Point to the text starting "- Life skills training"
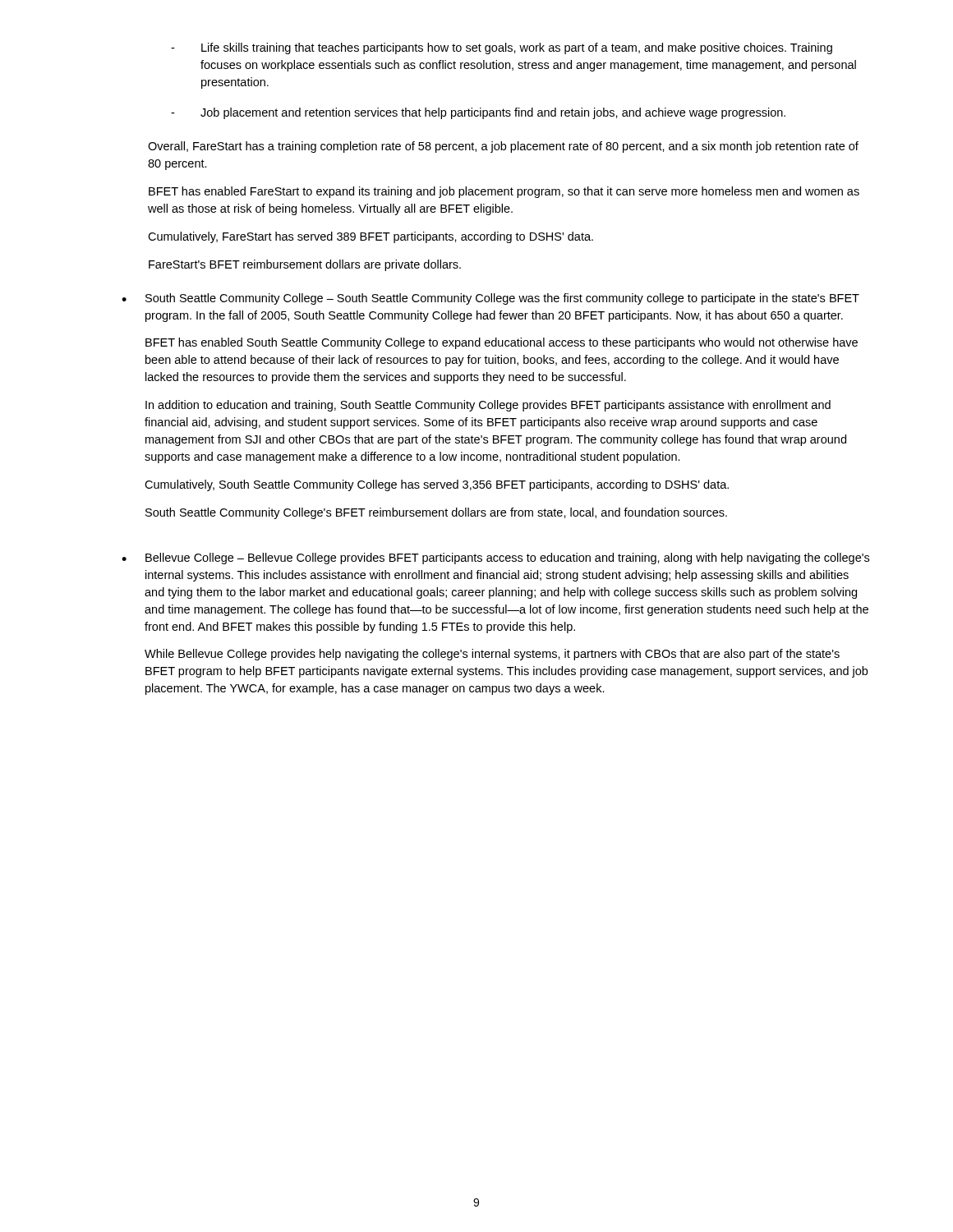 [x=521, y=65]
